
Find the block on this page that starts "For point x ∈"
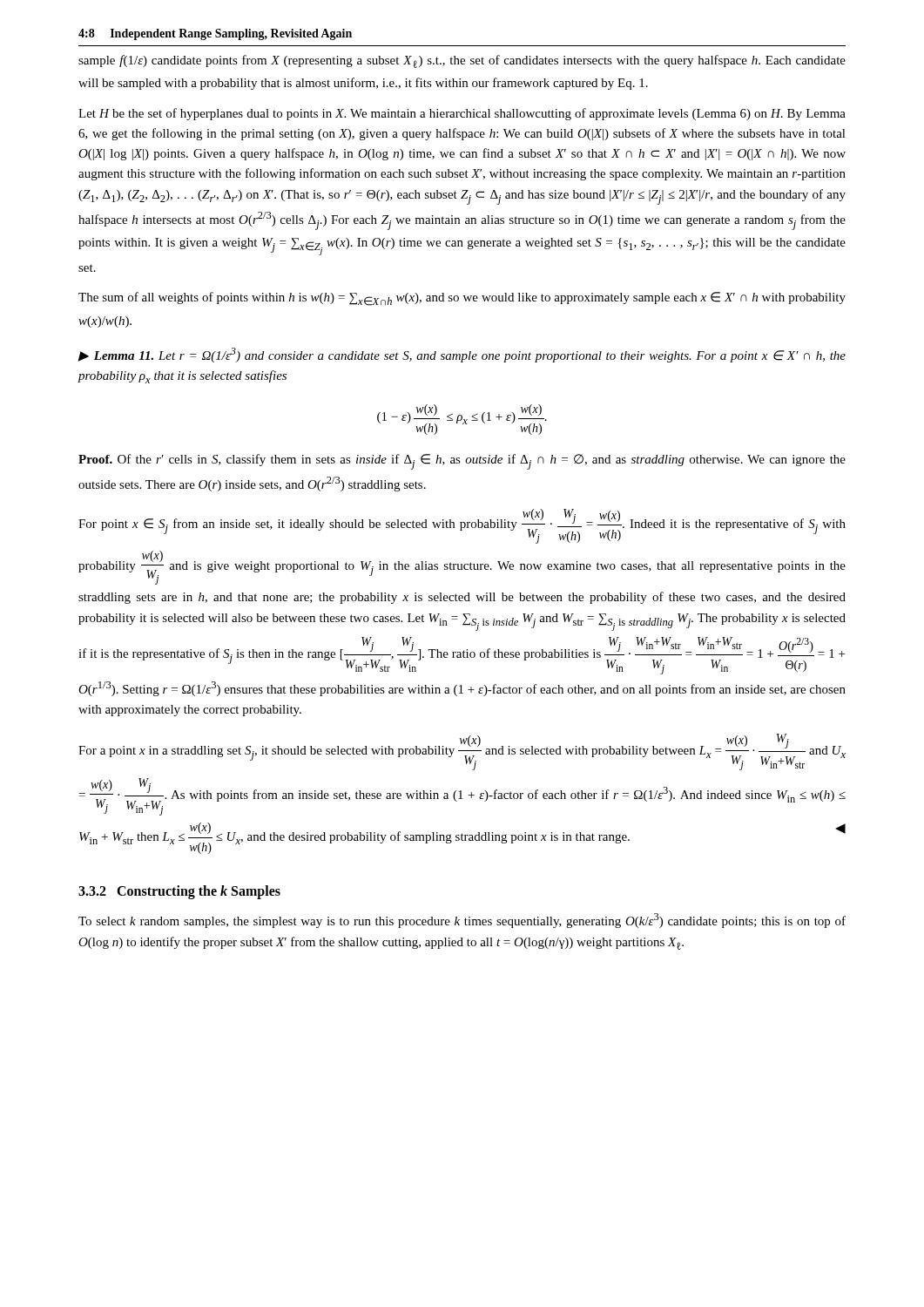tap(462, 612)
